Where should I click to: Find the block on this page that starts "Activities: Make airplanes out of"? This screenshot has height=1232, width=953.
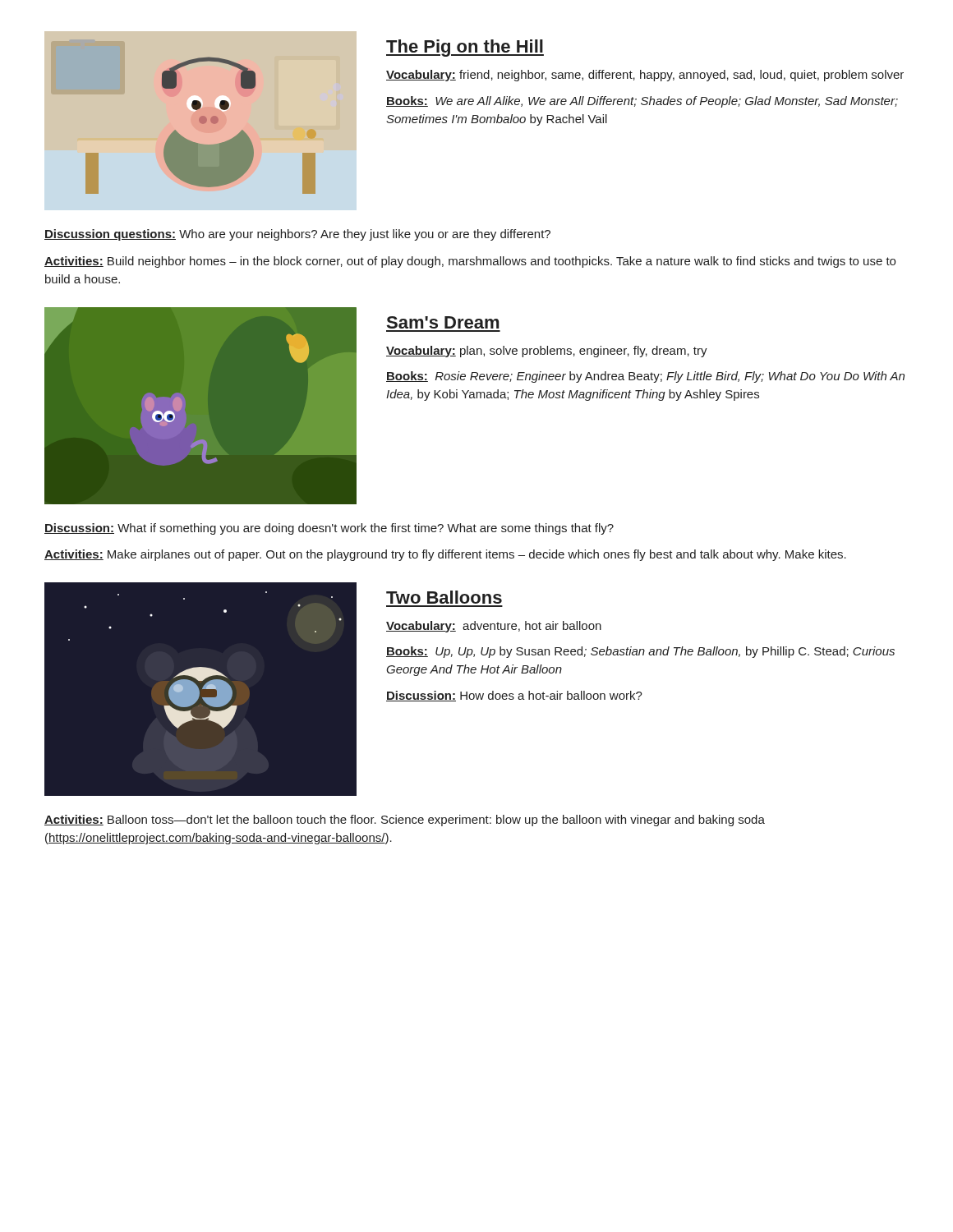(x=446, y=554)
